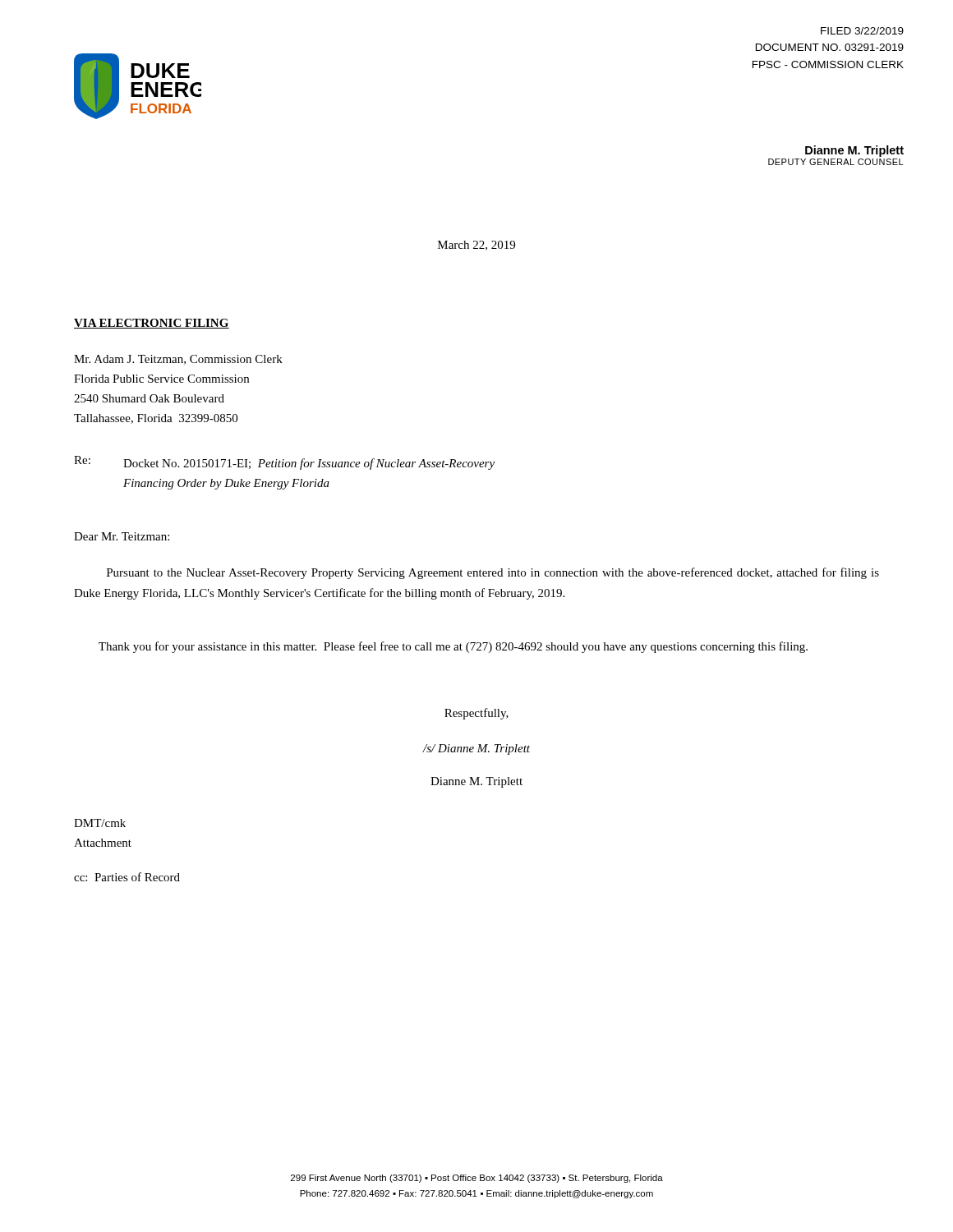
Task: Find the text block with the text "Thank you for your assistance in this matter."
Action: pos(441,646)
